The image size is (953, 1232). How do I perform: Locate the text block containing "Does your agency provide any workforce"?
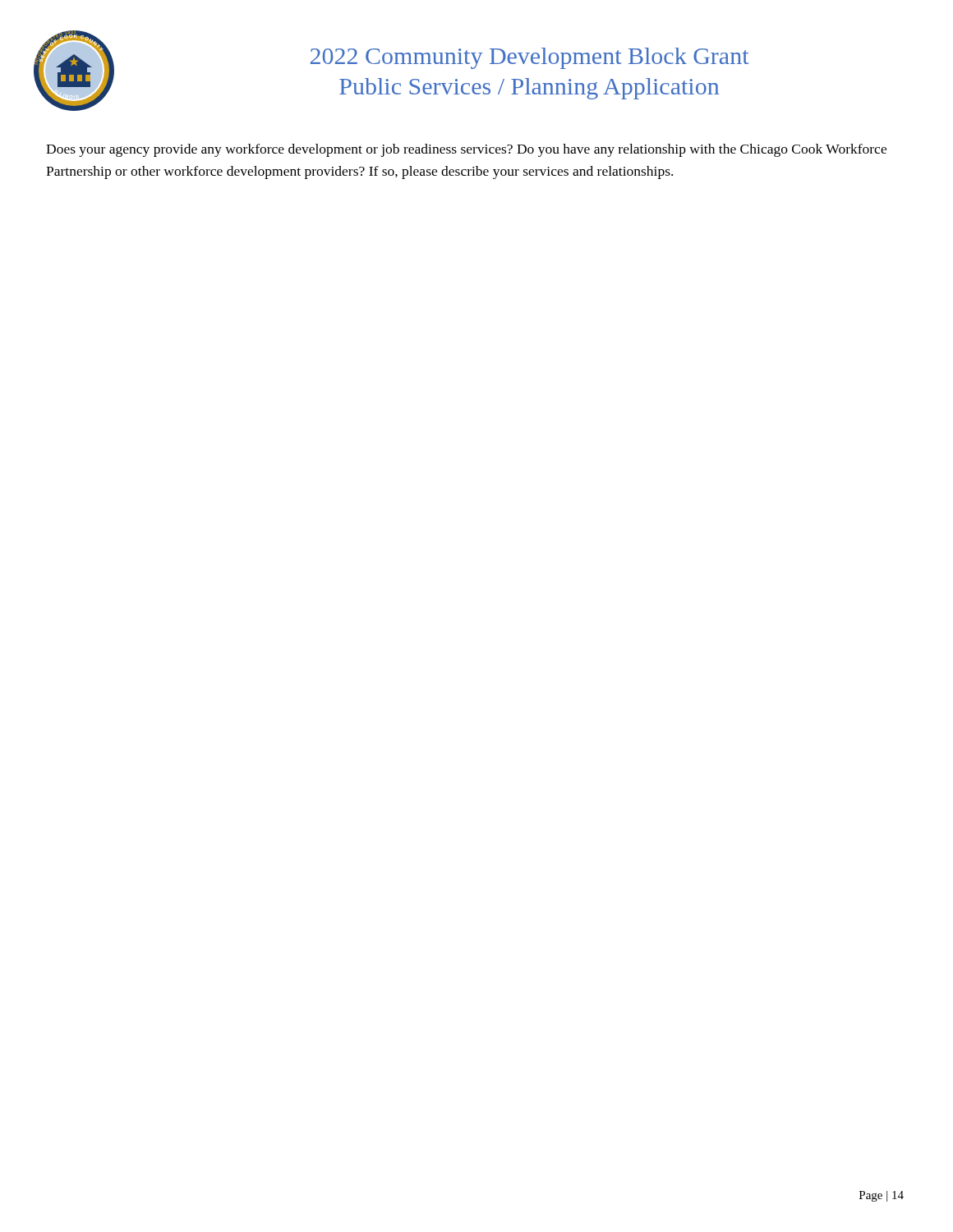pos(466,160)
